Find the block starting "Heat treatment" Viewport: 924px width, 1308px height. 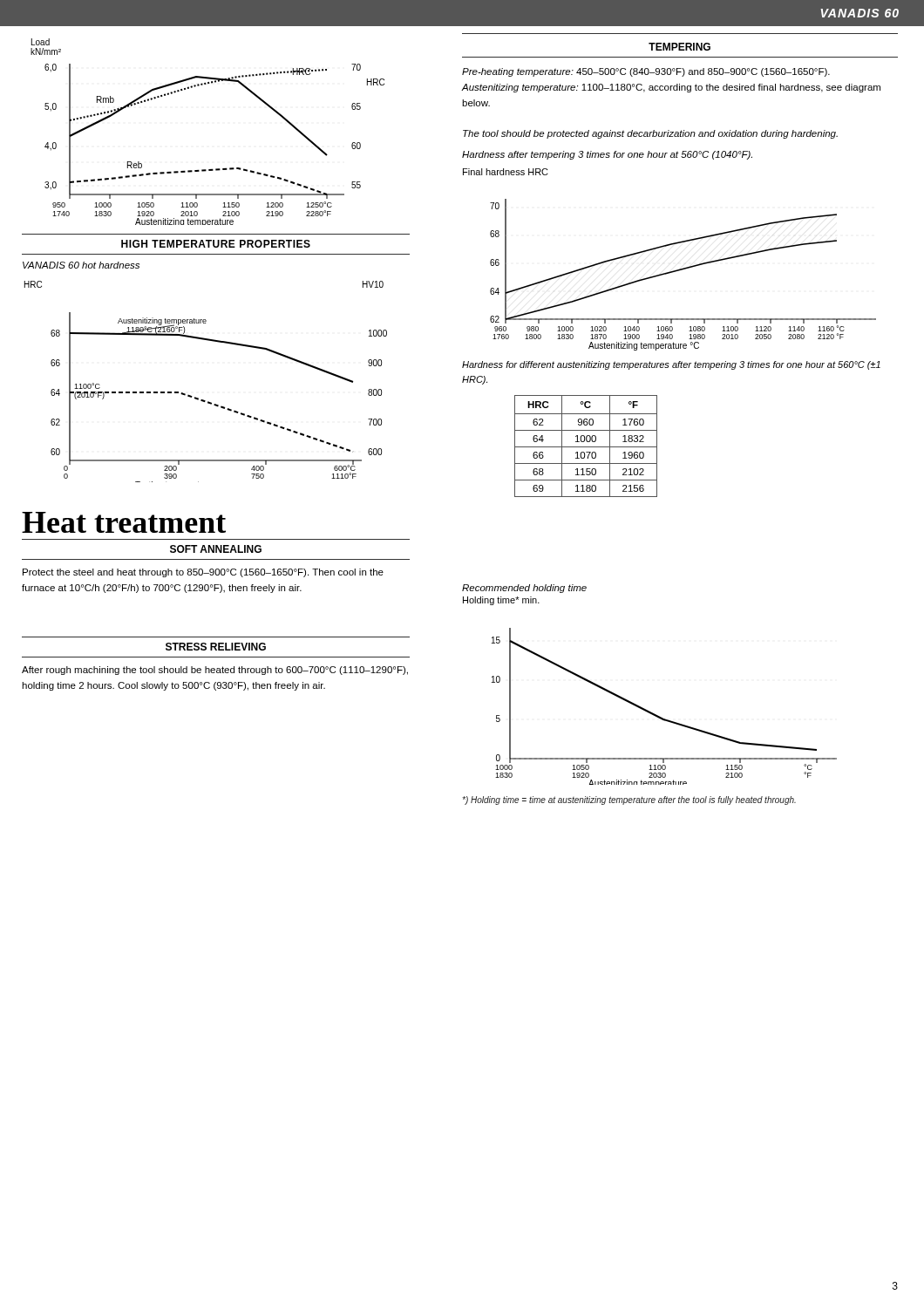[216, 522]
